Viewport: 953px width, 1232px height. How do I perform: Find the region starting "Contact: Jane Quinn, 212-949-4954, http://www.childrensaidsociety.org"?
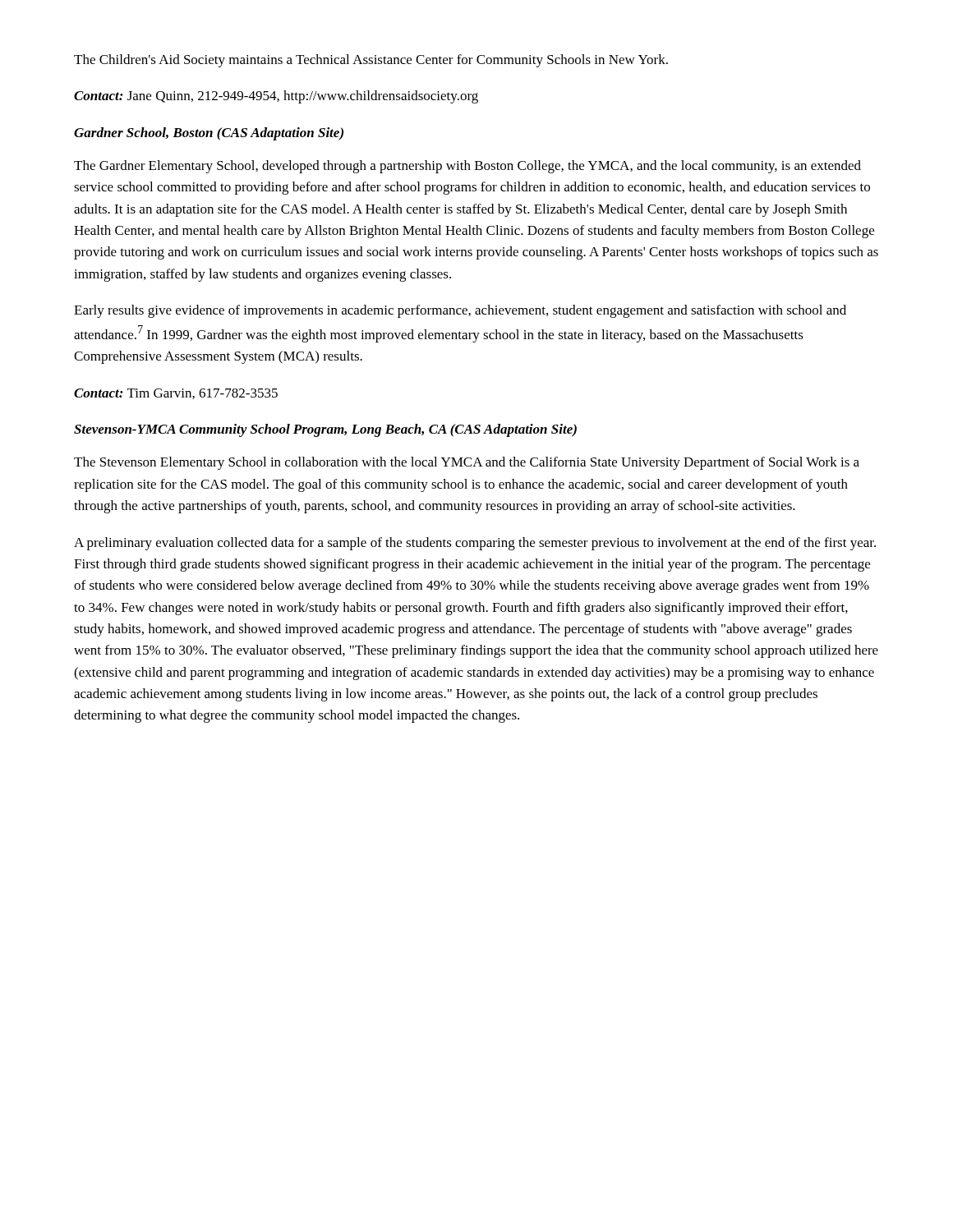point(276,96)
